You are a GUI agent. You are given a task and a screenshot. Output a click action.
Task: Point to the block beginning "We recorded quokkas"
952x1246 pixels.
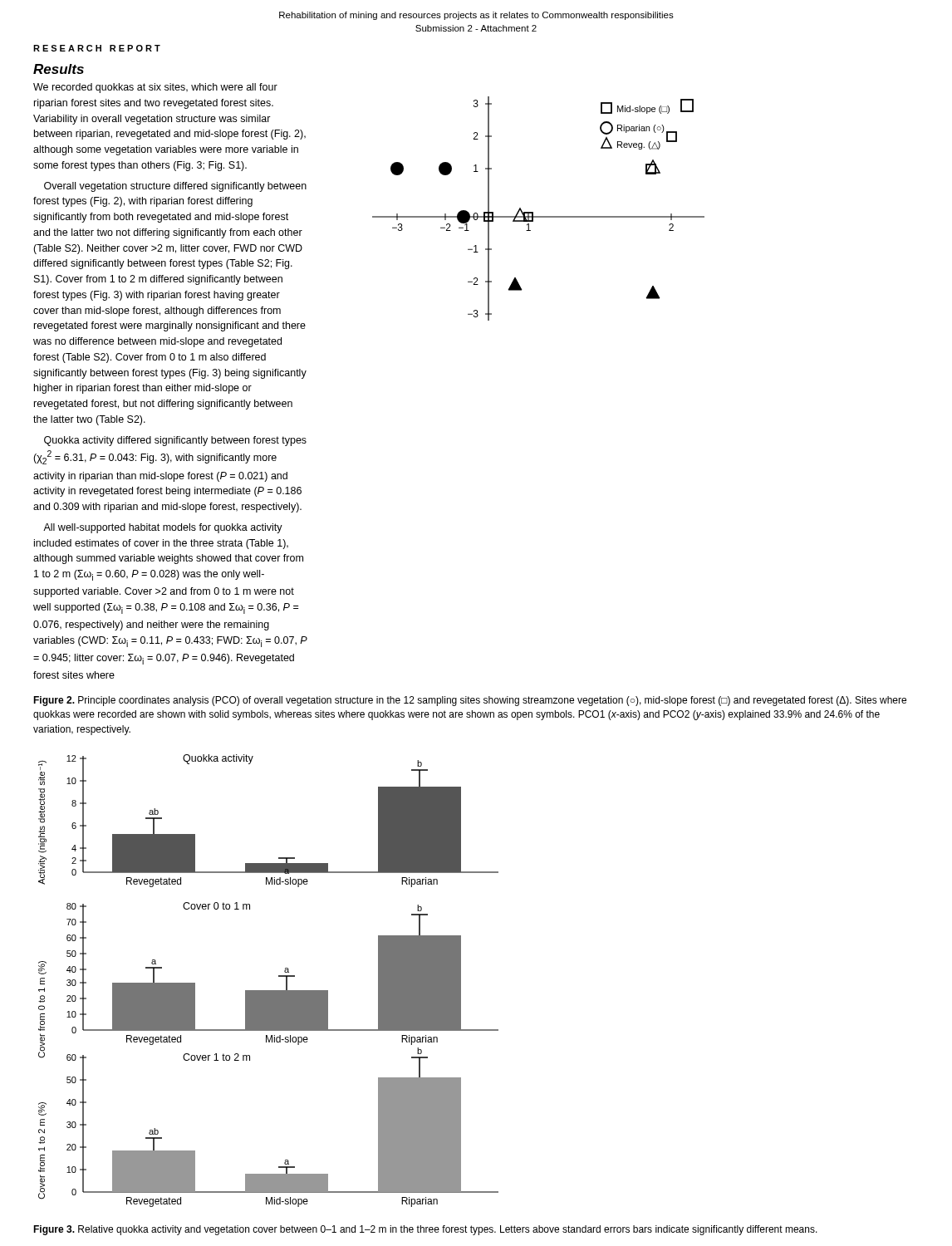coord(170,382)
